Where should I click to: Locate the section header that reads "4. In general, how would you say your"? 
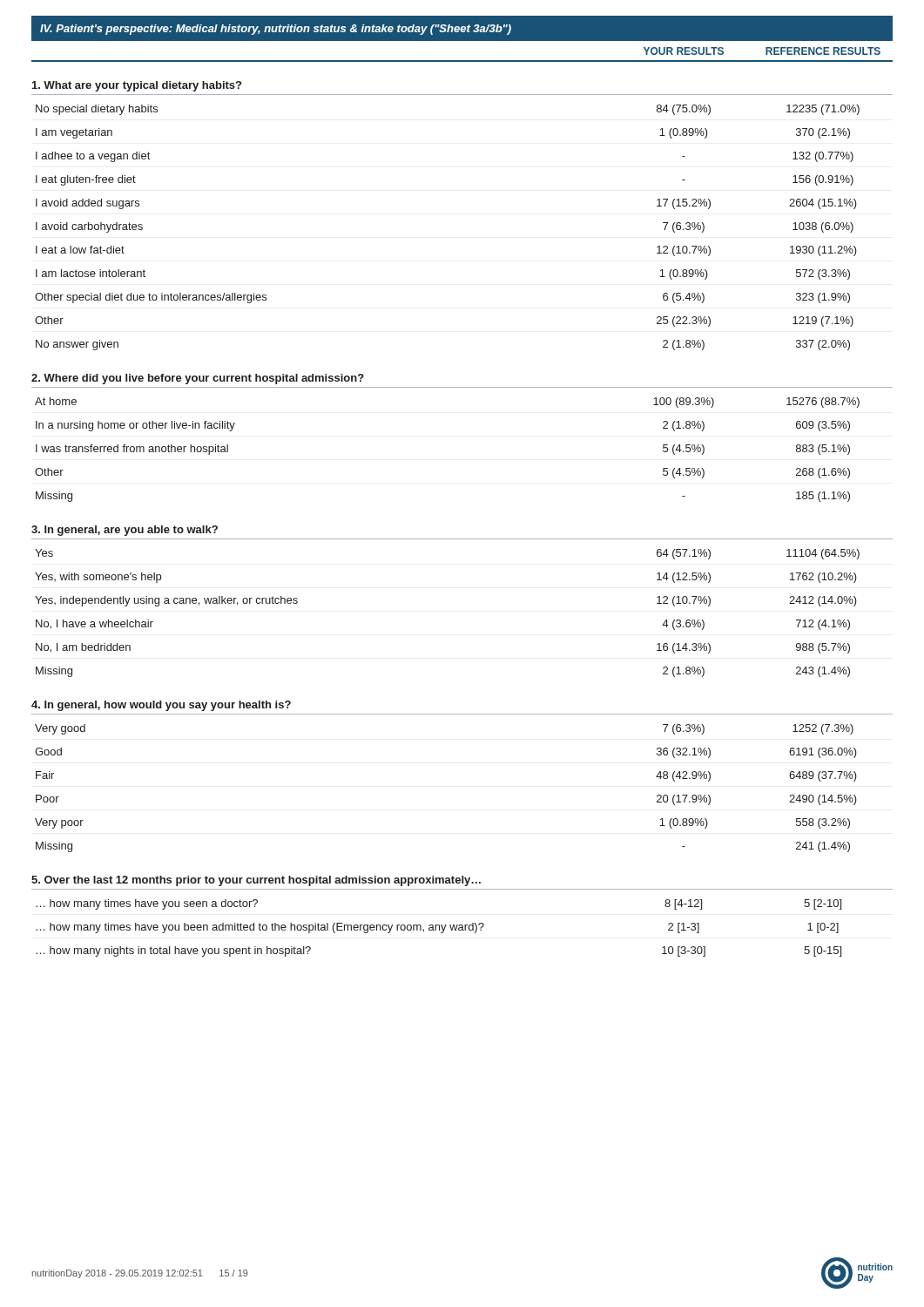pyautogui.click(x=462, y=705)
